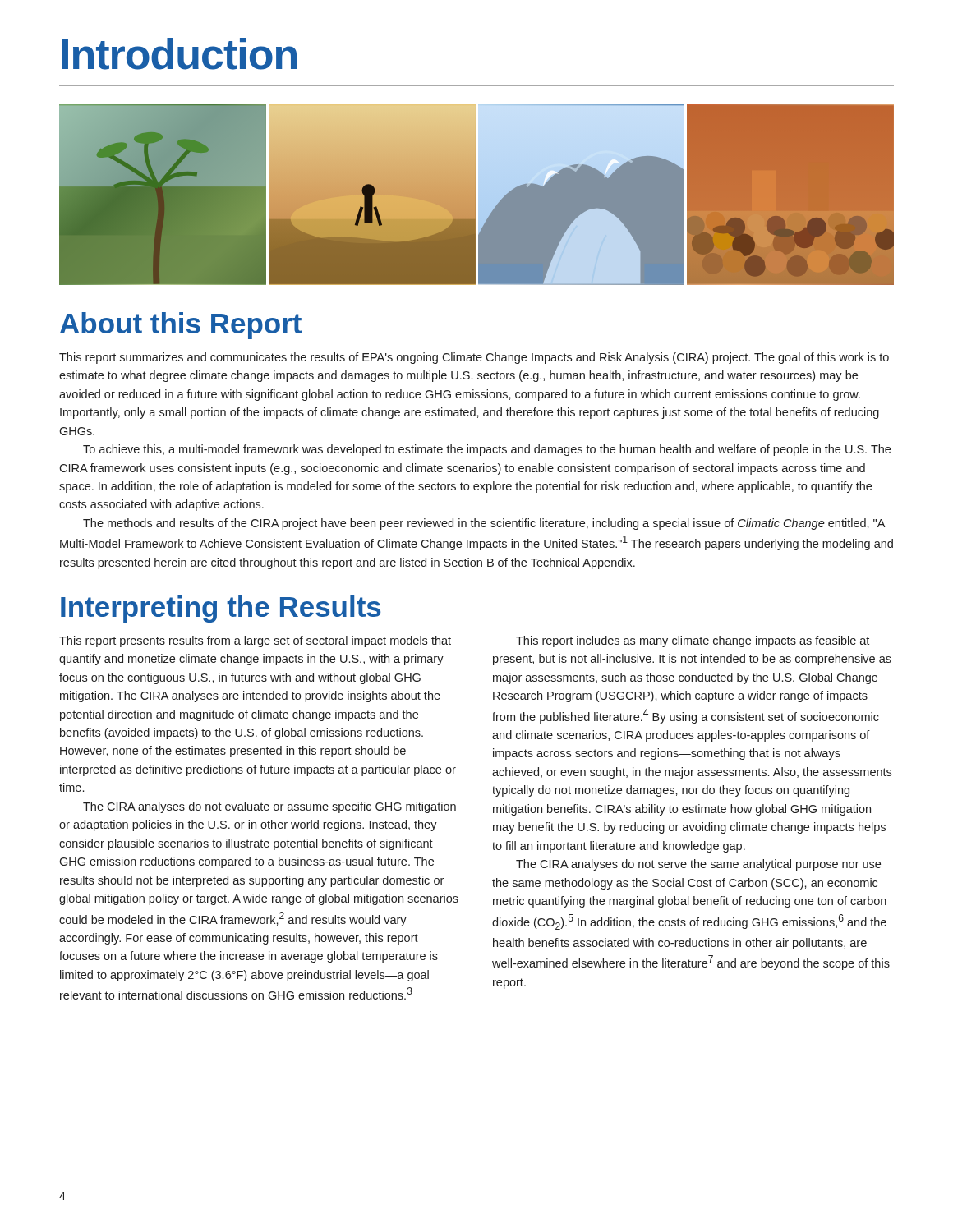
Task: Select the block starting "This report includes as many"
Action: pyautogui.click(x=693, y=811)
